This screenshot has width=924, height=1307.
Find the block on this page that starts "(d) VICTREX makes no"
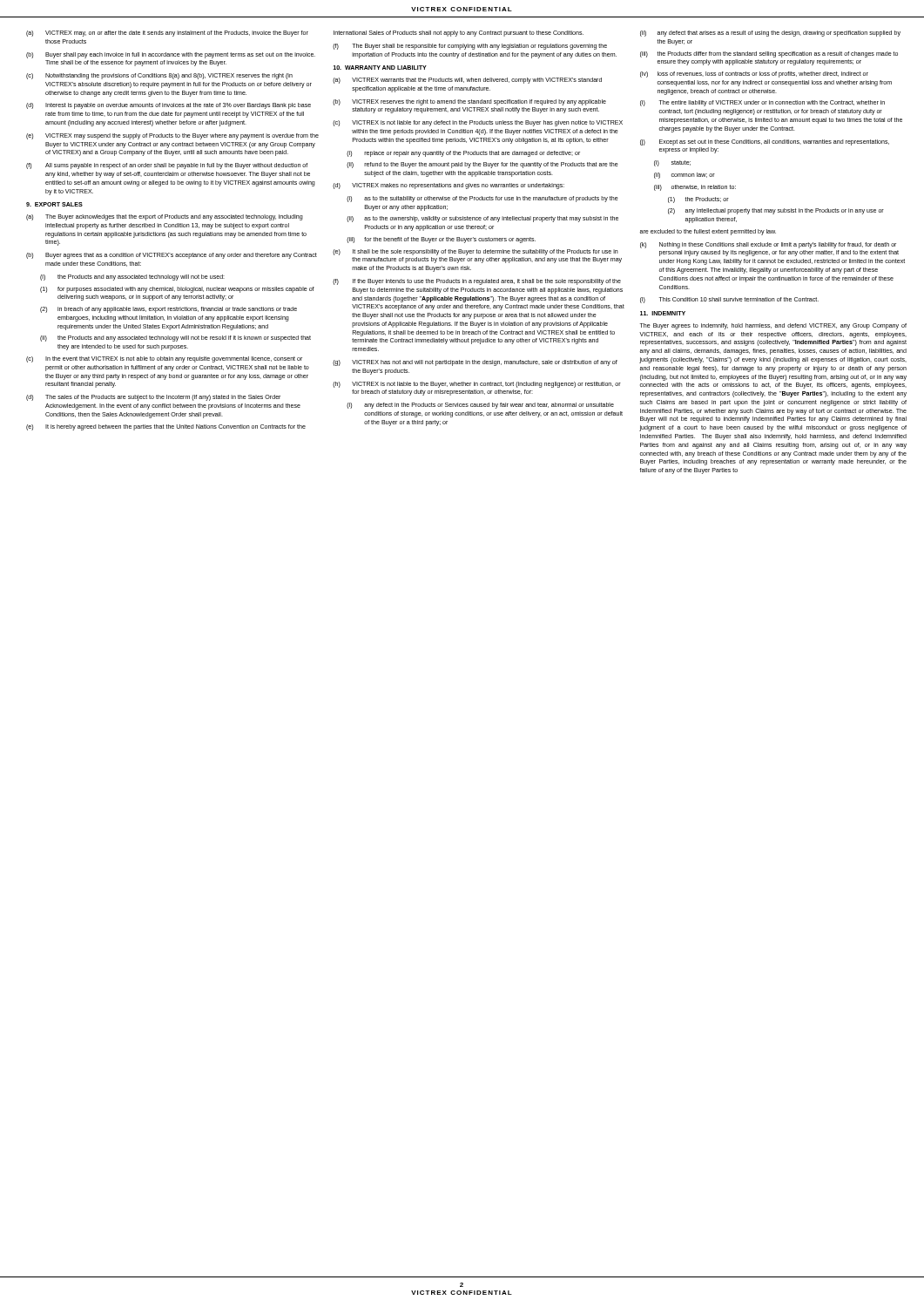(479, 186)
